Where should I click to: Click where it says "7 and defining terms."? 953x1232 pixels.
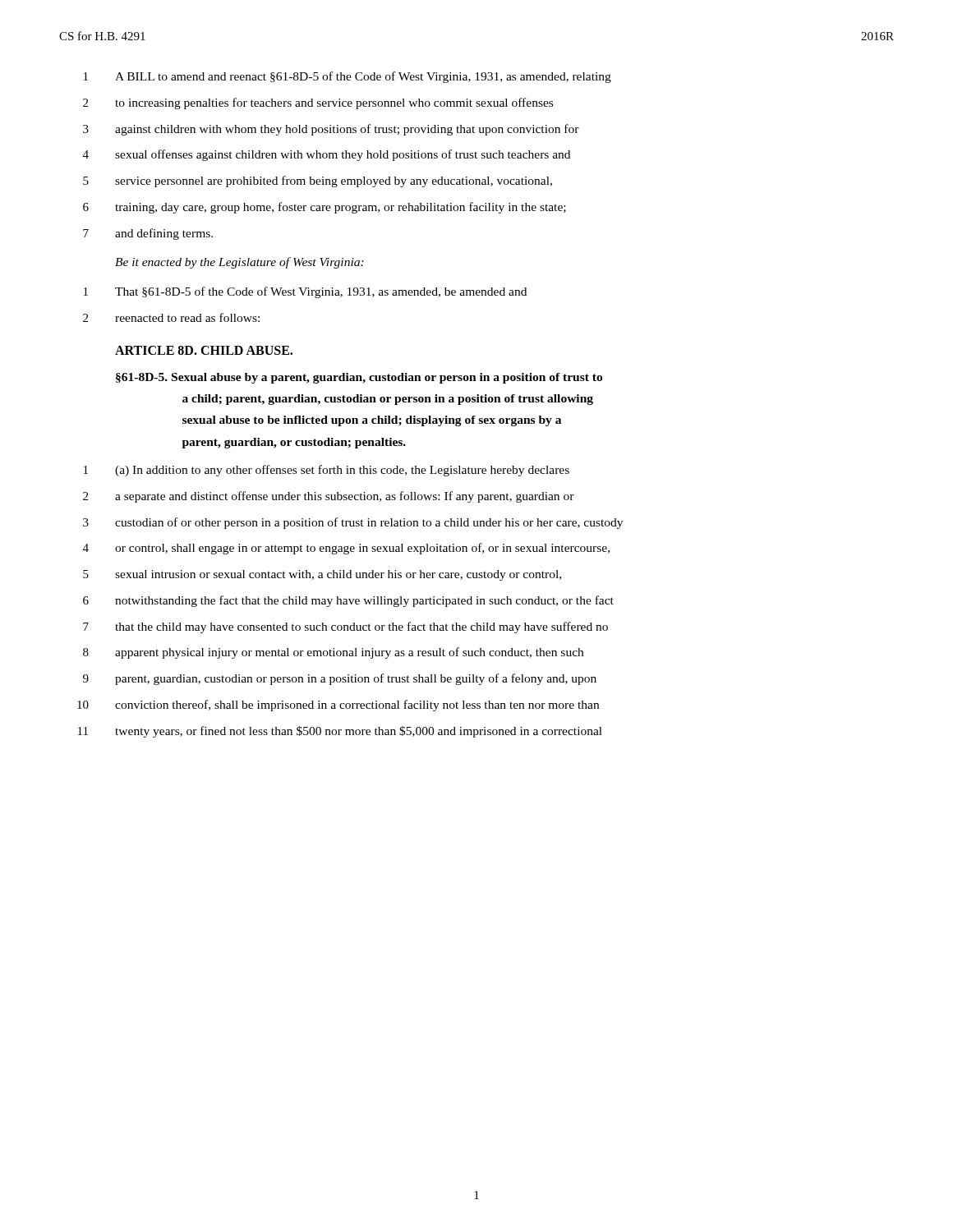(148, 234)
